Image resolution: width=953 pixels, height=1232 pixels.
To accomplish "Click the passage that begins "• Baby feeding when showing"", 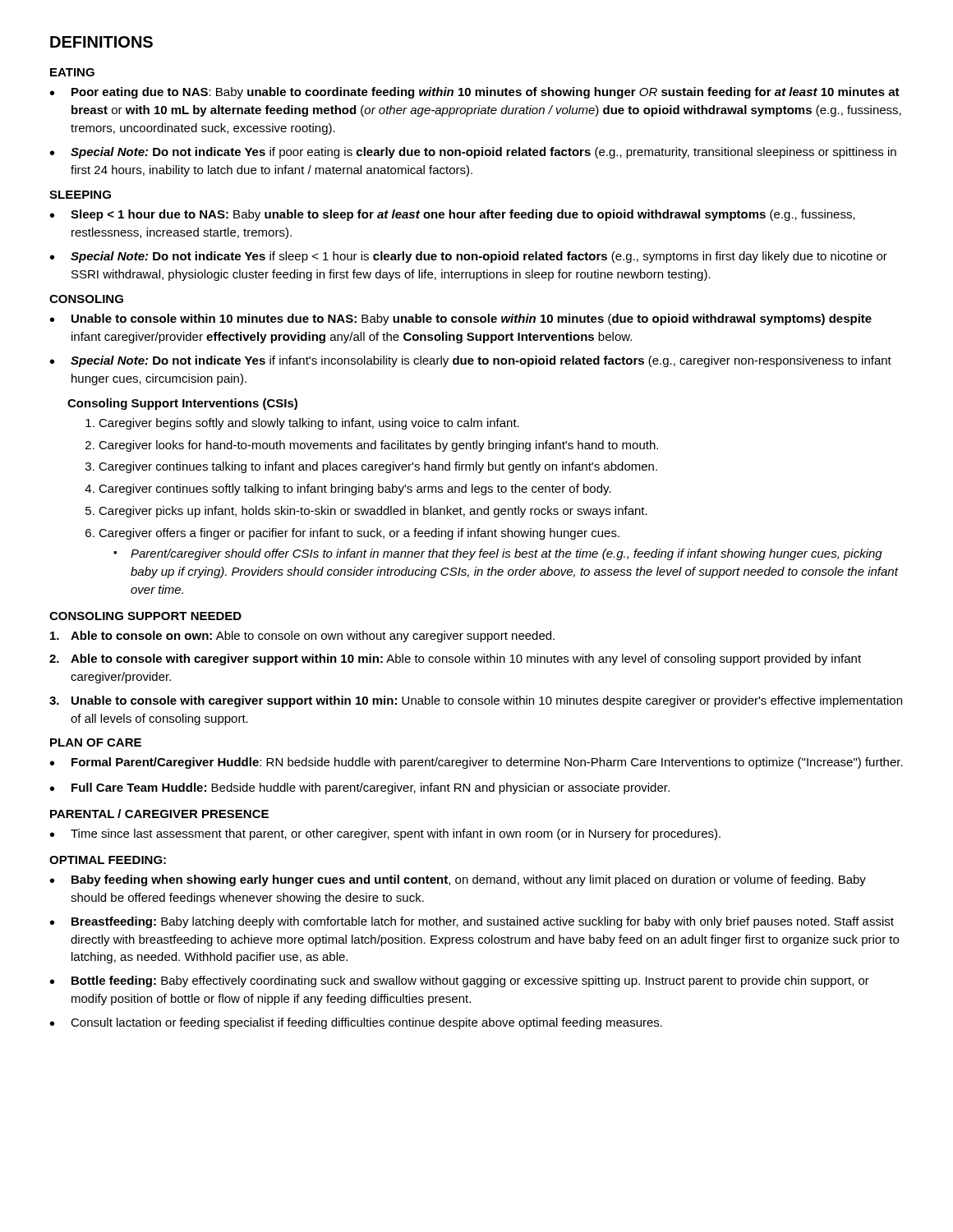I will click(476, 889).
